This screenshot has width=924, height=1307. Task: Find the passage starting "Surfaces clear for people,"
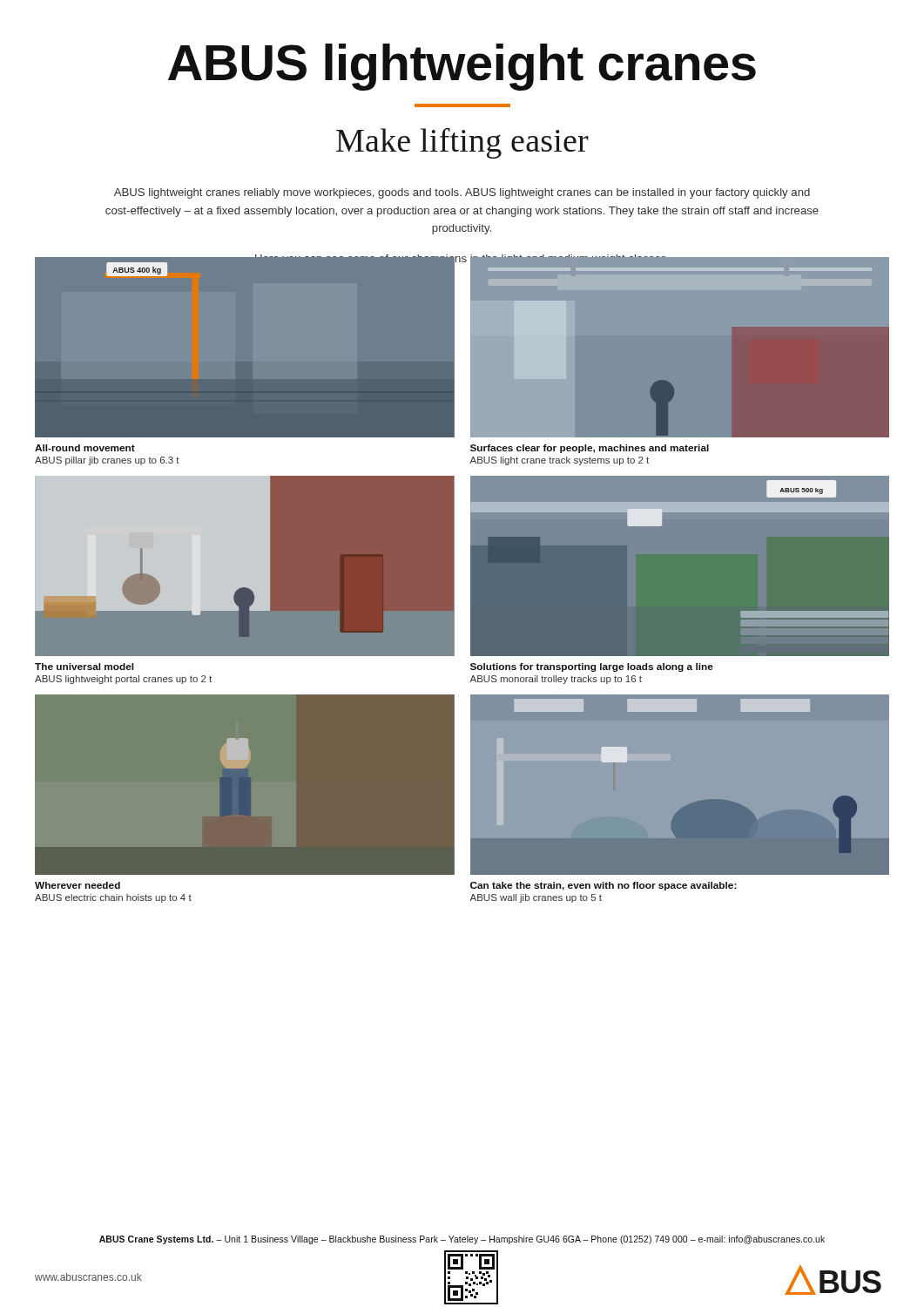pos(680,454)
